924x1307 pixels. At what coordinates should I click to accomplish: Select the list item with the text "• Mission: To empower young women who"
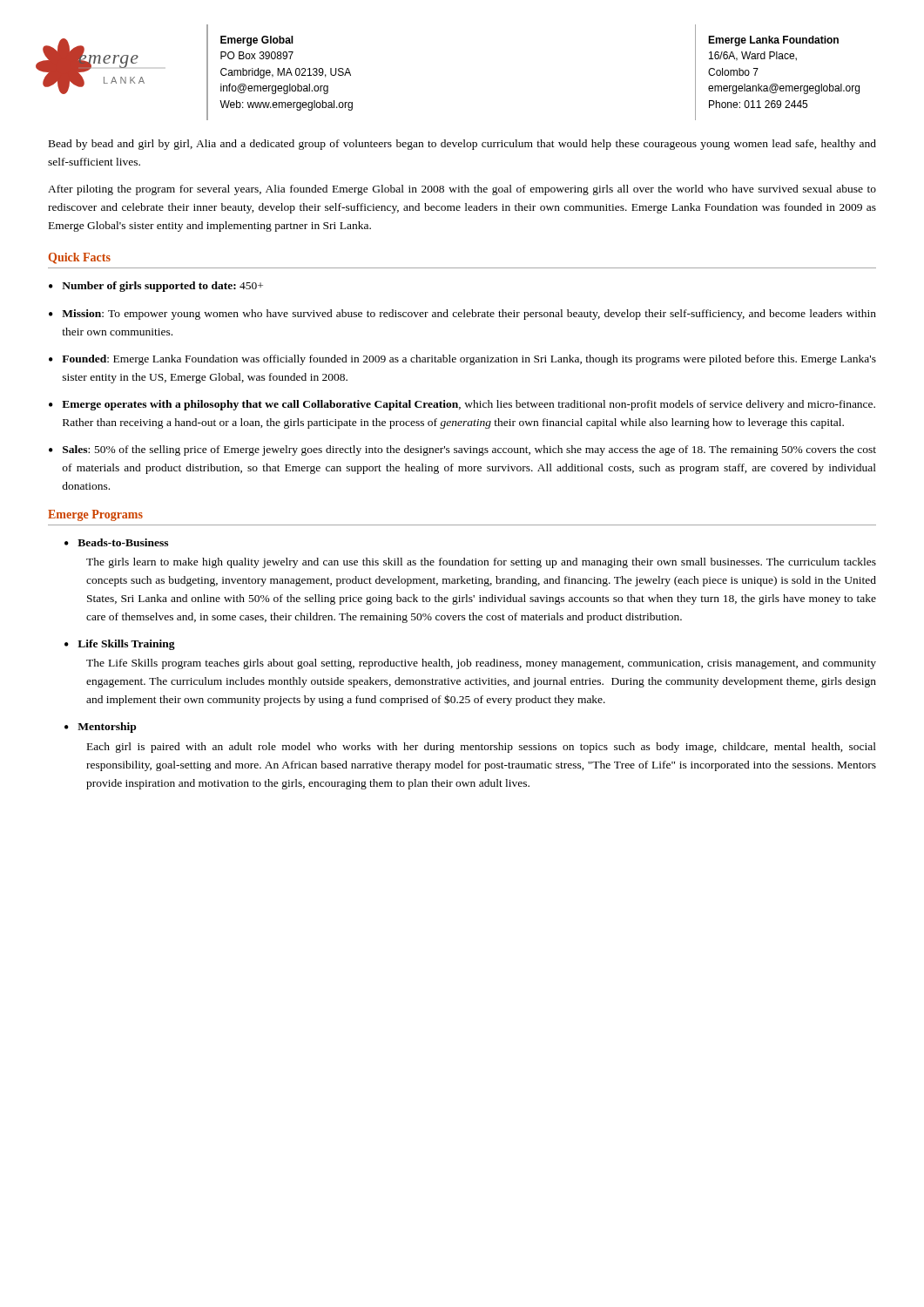click(x=462, y=323)
